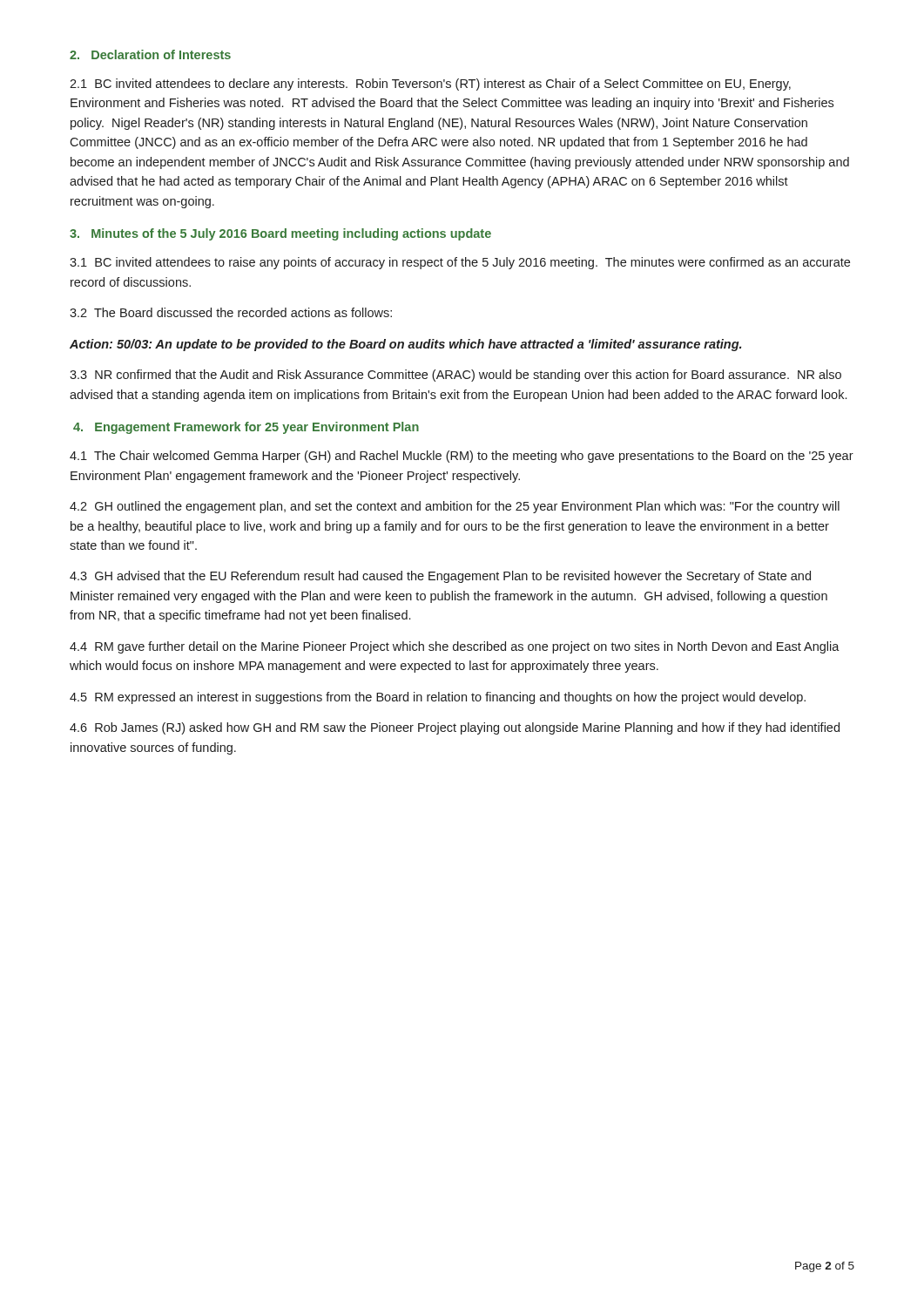Select the text block that says "3 GH advised"
The image size is (924, 1307).
[x=449, y=596]
